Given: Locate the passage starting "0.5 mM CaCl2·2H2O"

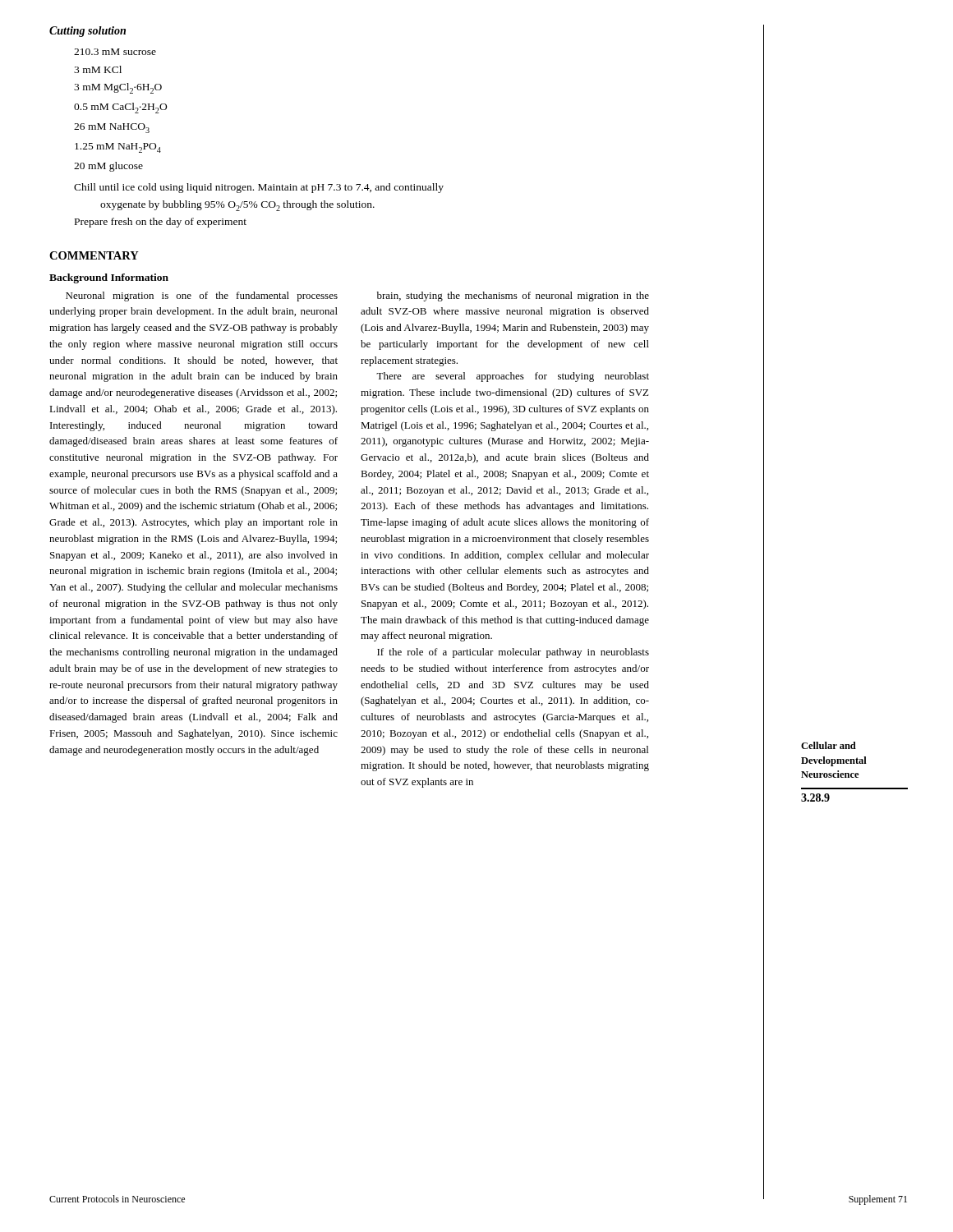Looking at the screenshot, I should click(x=121, y=108).
